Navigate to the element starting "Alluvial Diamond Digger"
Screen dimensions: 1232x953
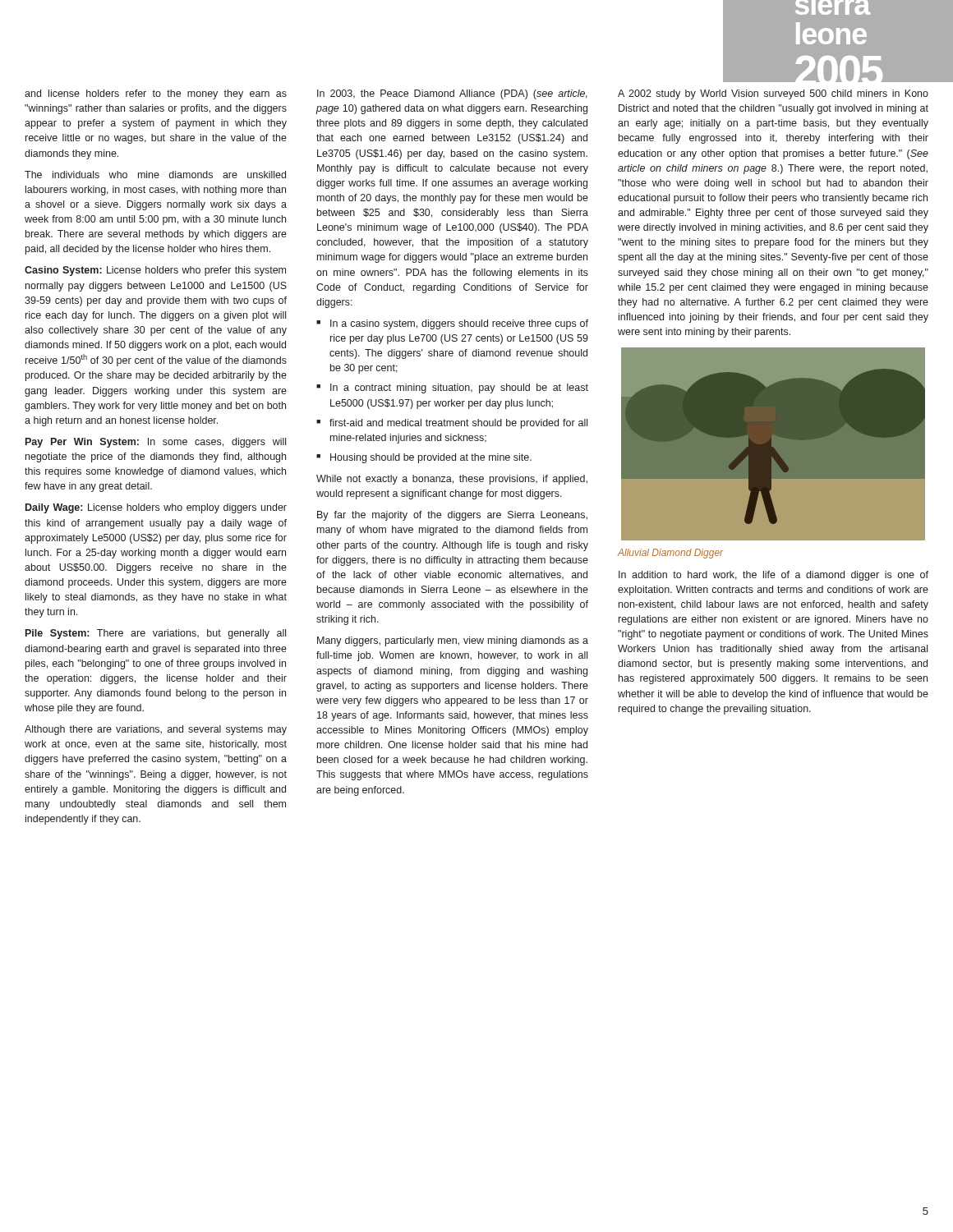pos(670,554)
